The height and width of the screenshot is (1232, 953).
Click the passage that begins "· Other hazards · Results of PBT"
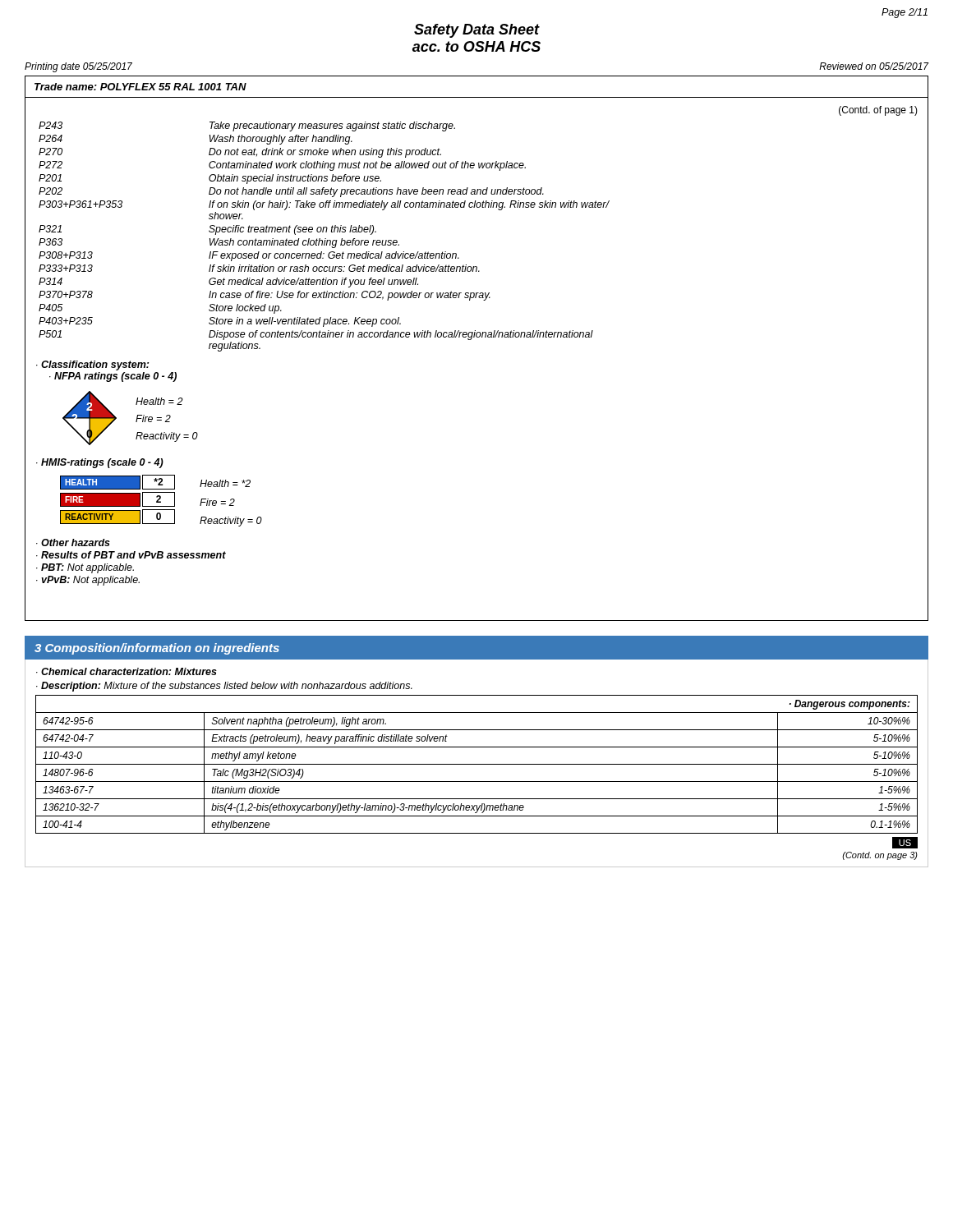click(73, 542)
